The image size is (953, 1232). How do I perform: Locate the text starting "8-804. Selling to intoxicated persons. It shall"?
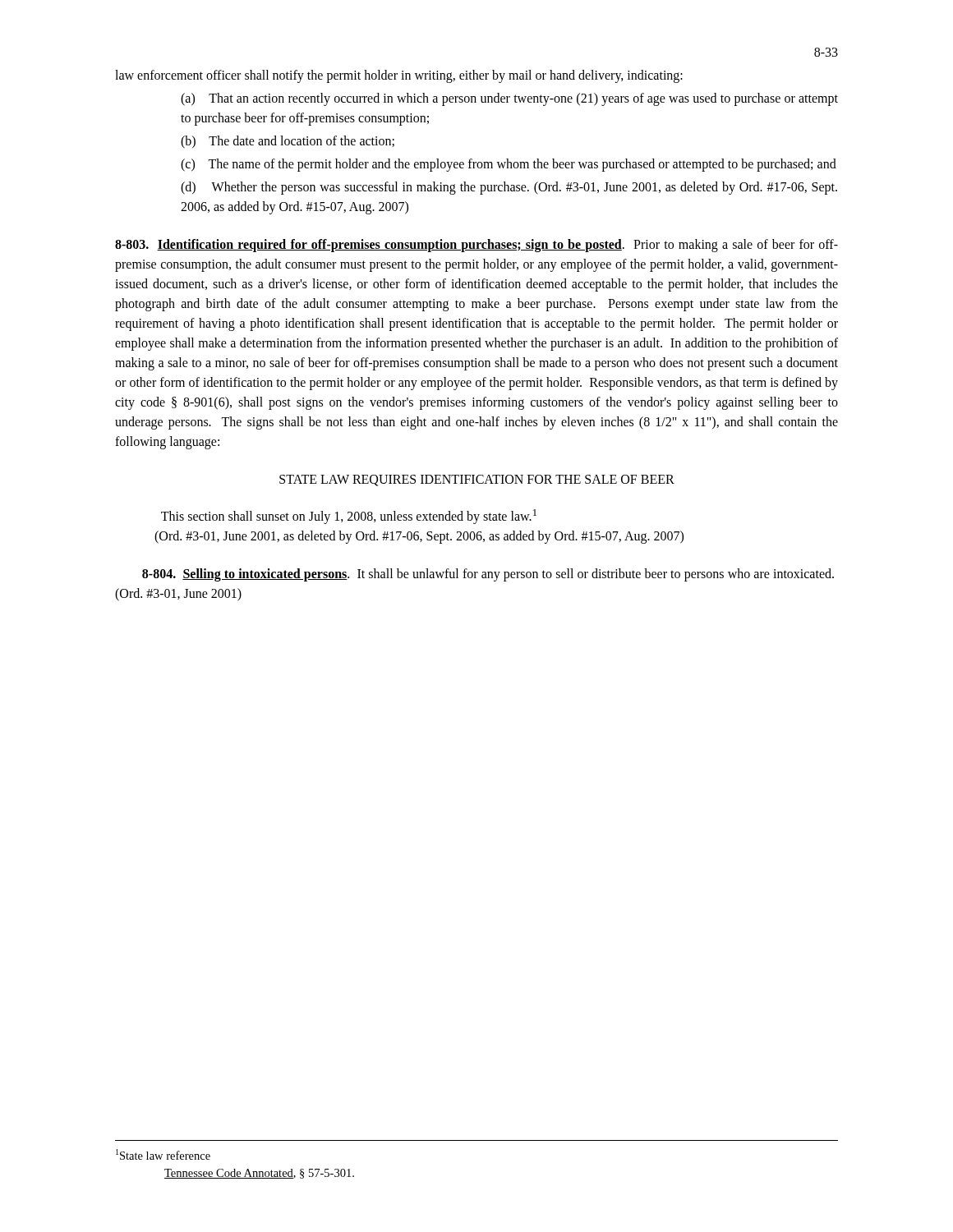click(476, 584)
